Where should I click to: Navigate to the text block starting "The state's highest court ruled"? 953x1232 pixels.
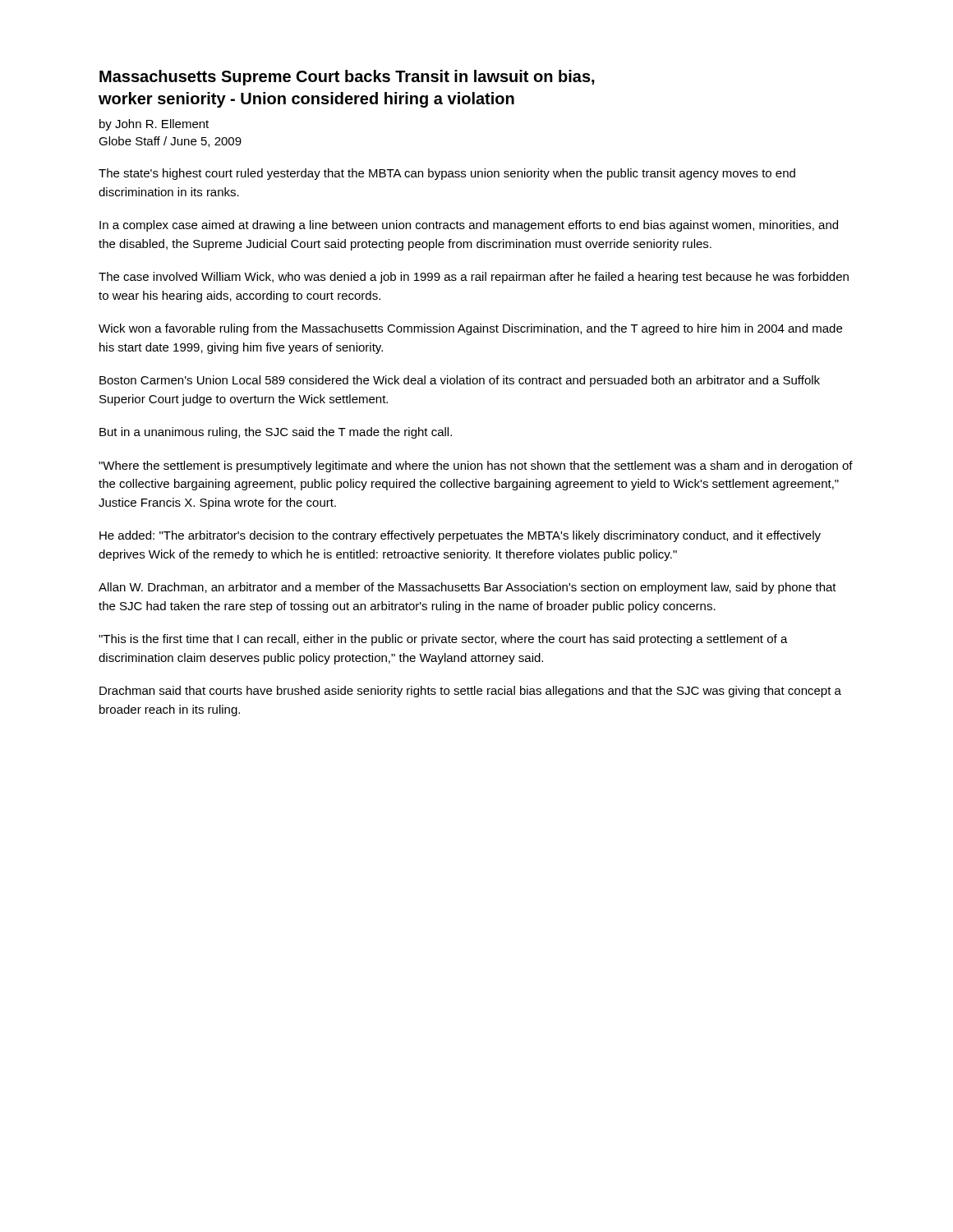pos(447,182)
